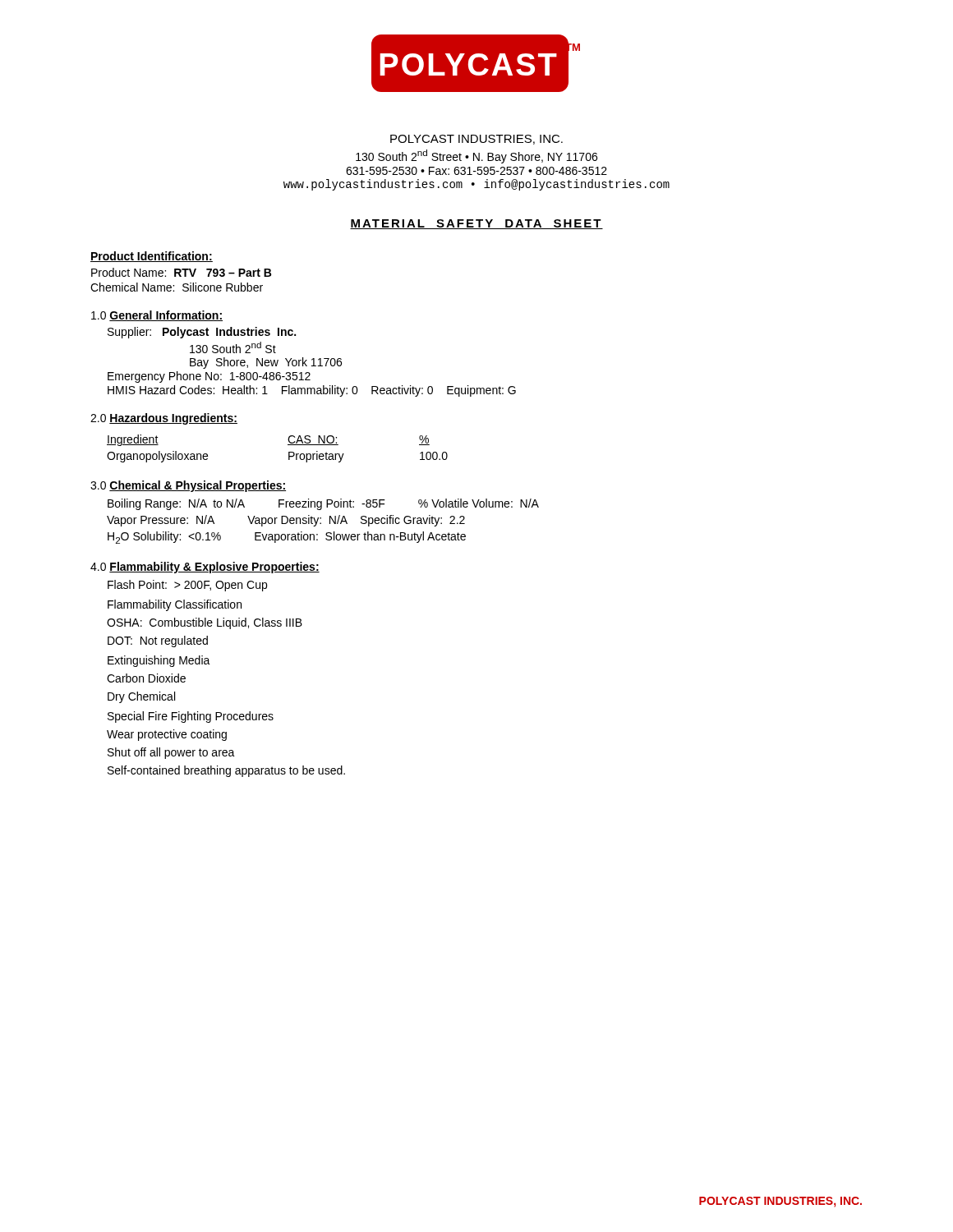The width and height of the screenshot is (953, 1232).
Task: Click on the text block starting "Chemical Name: Silicone Rubber"
Action: (177, 287)
